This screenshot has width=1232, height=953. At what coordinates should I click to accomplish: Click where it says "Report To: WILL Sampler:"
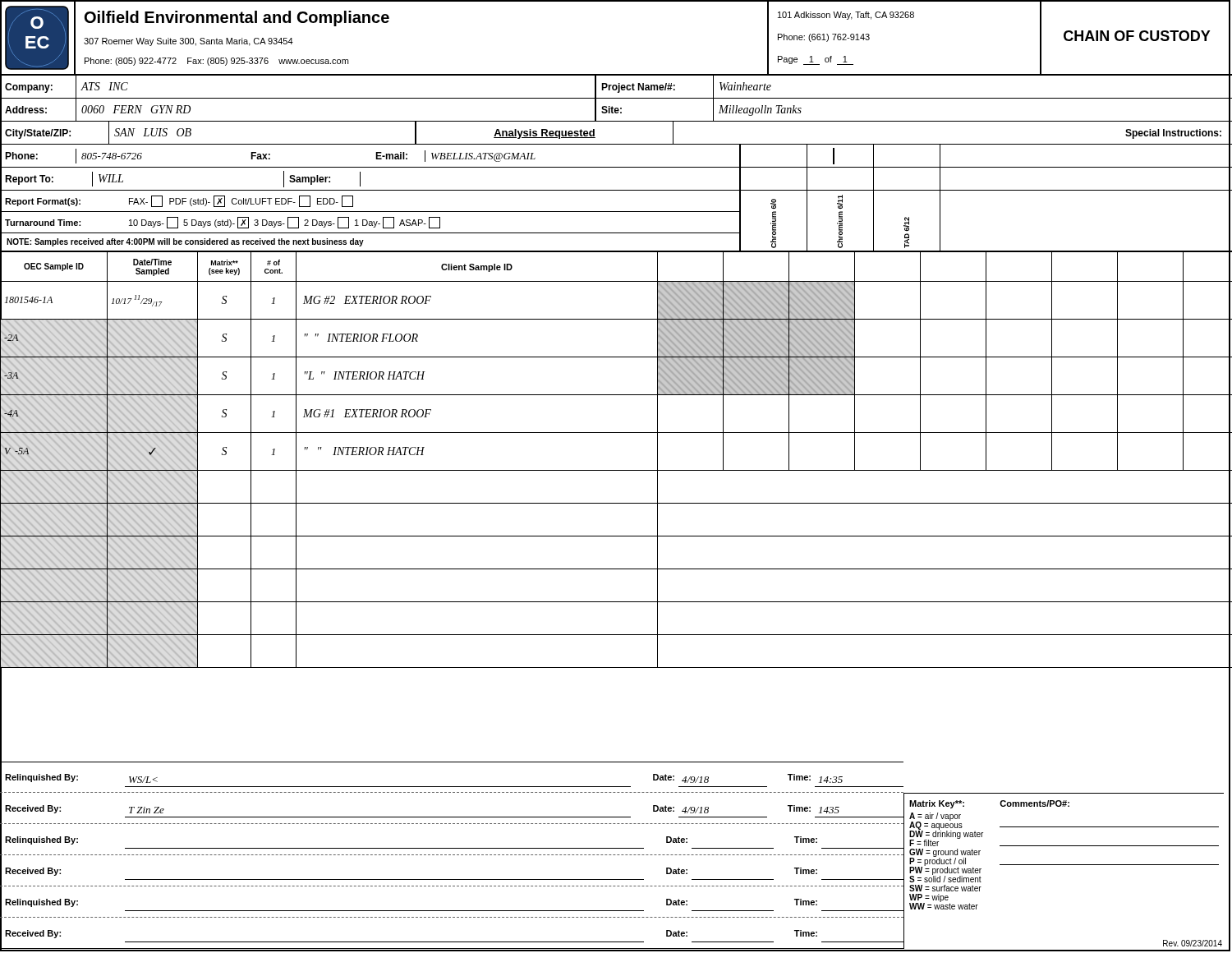pyautogui.click(x=180, y=179)
